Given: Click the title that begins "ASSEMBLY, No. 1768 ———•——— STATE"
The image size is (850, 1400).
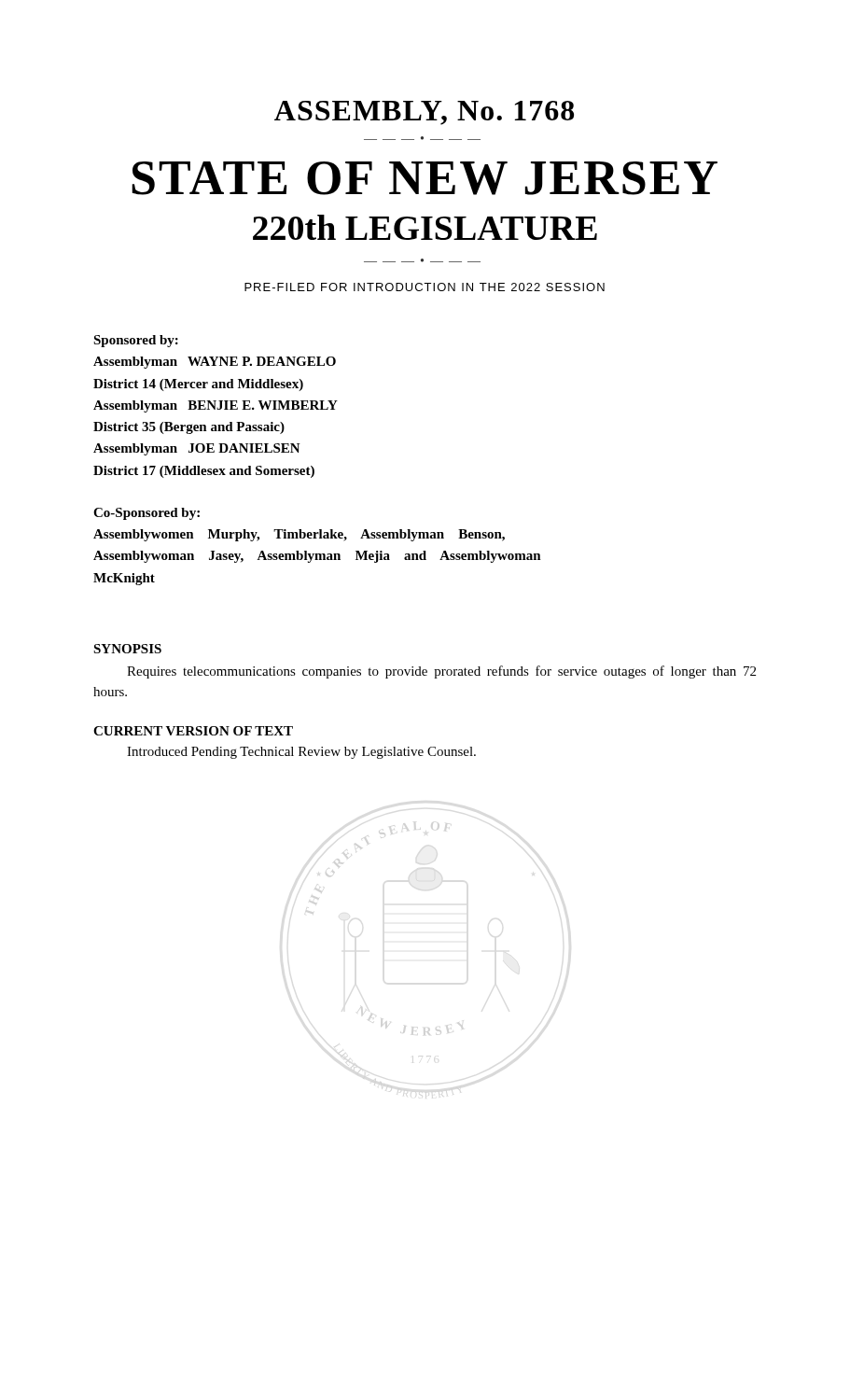Looking at the screenshot, I should (425, 194).
